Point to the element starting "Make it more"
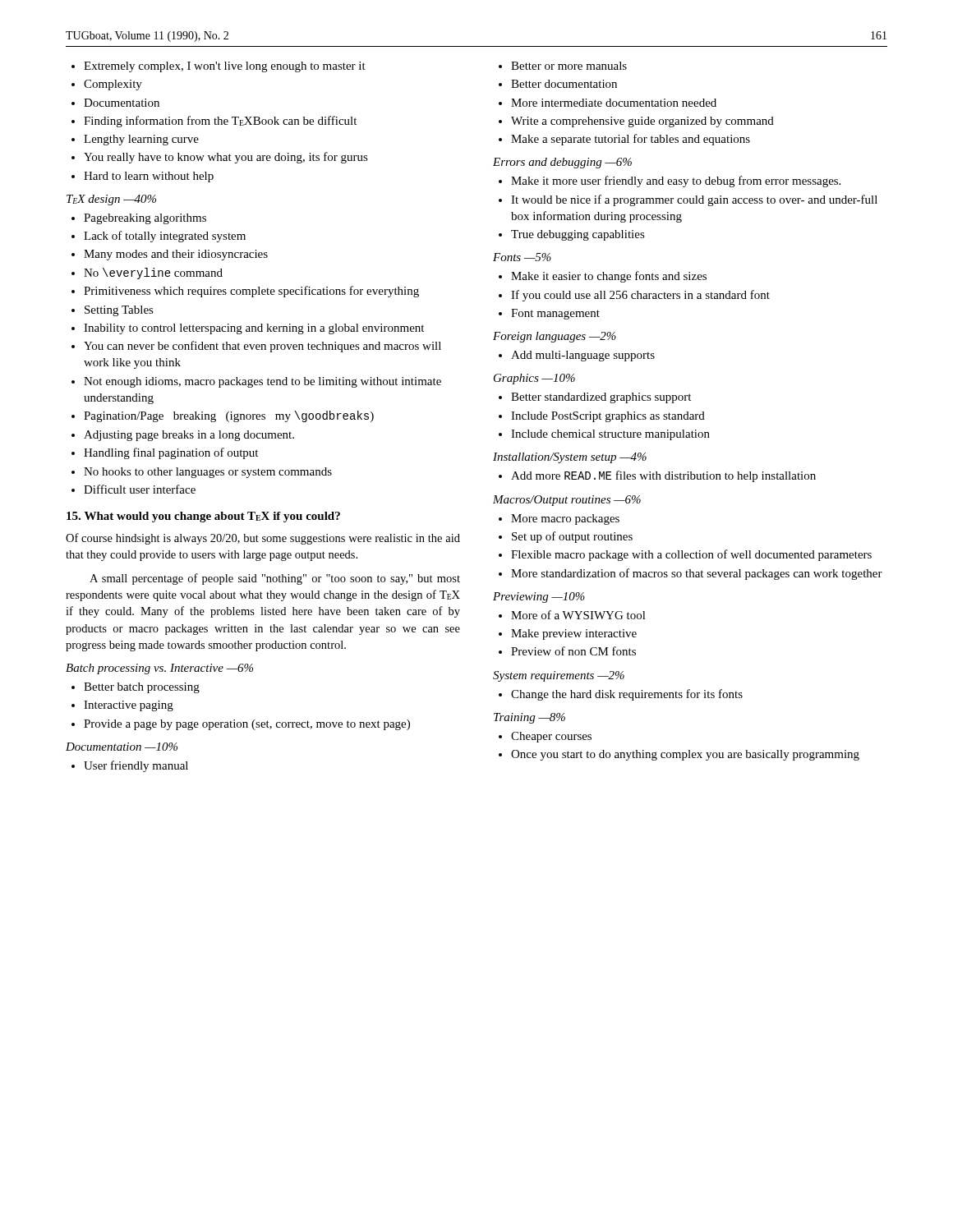This screenshot has width=953, height=1232. coord(690,208)
